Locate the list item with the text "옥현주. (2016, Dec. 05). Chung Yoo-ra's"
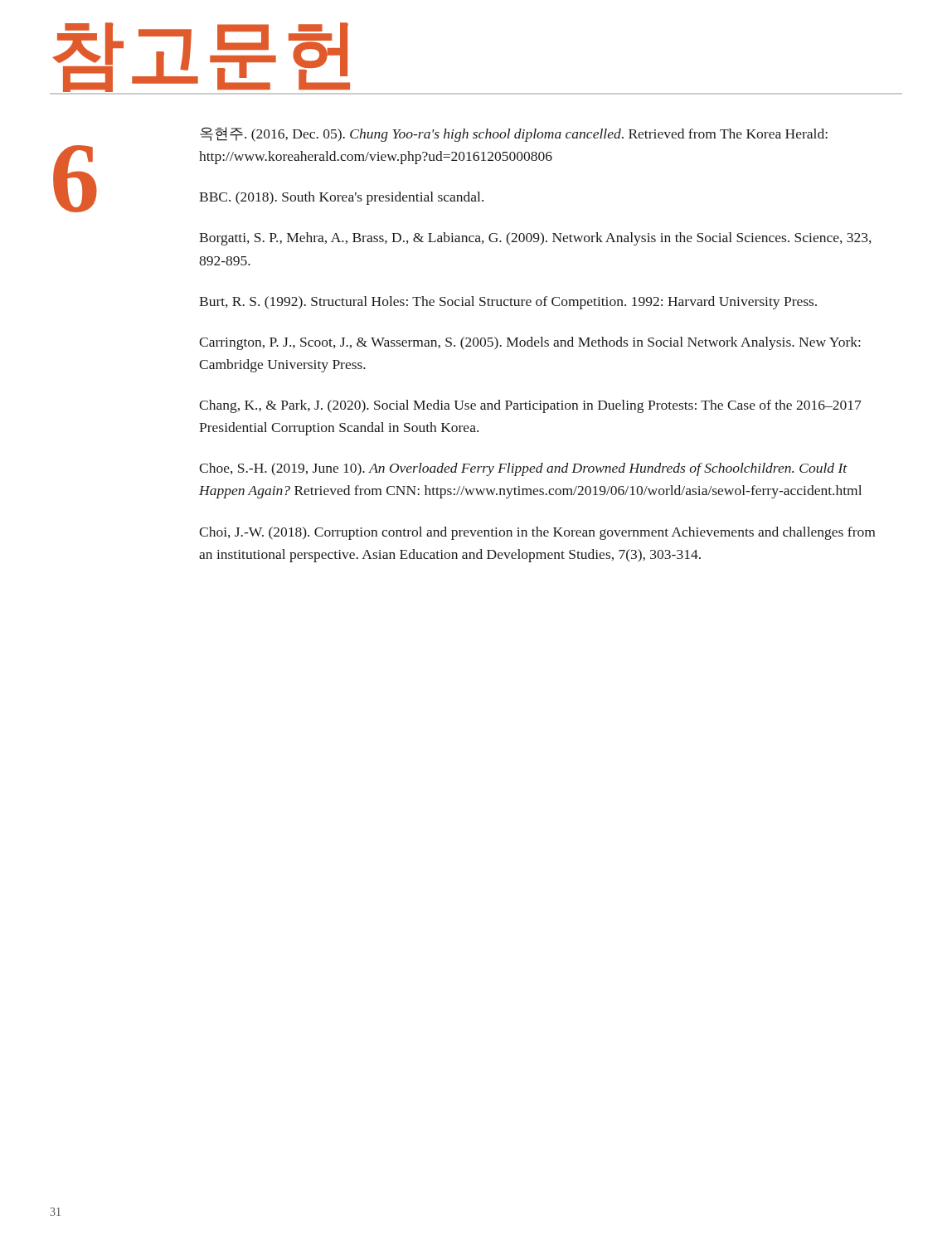 [x=514, y=145]
